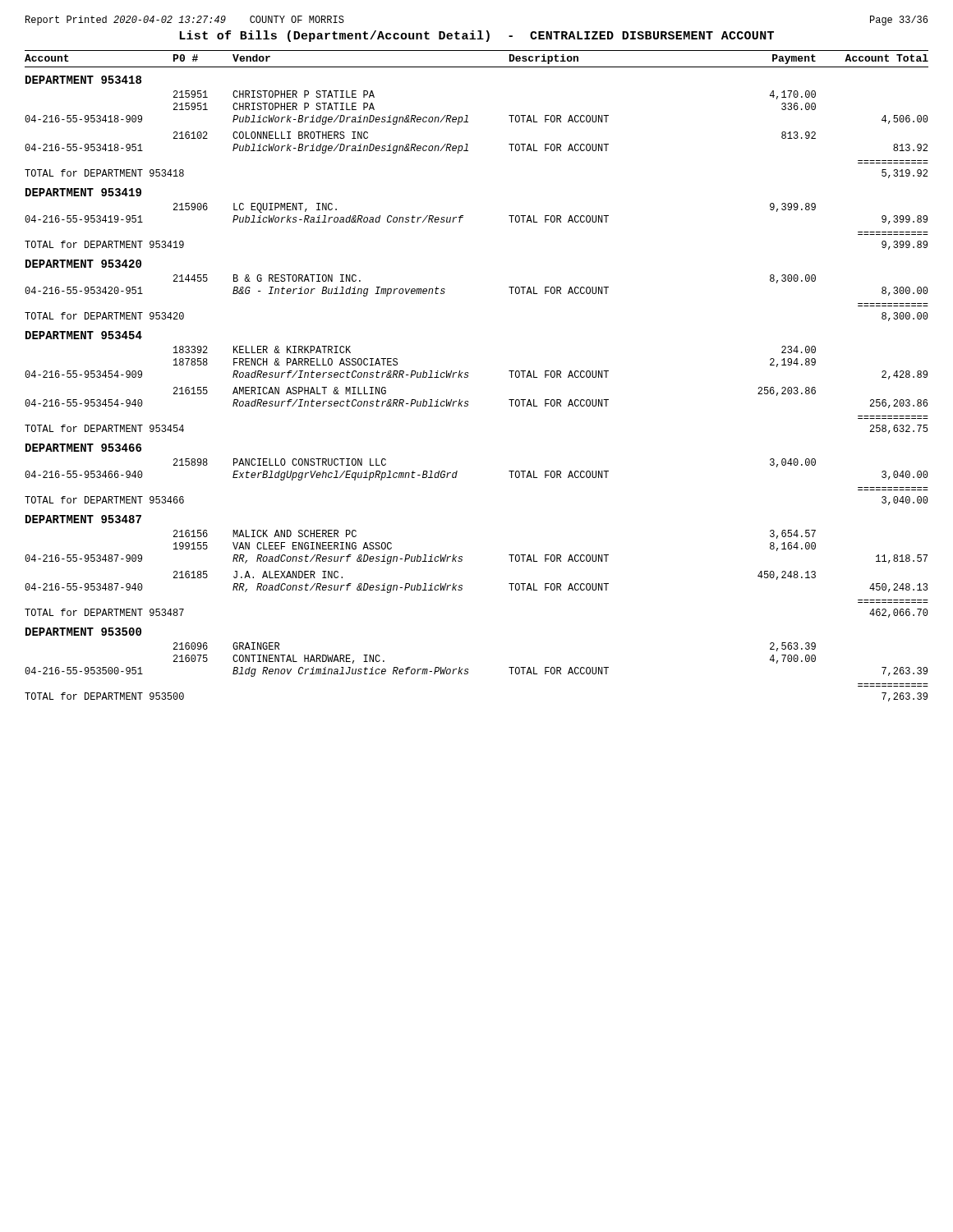Image resolution: width=953 pixels, height=1232 pixels.
Task: Locate the table with the text "183392 KELLER &"
Action: (x=476, y=378)
